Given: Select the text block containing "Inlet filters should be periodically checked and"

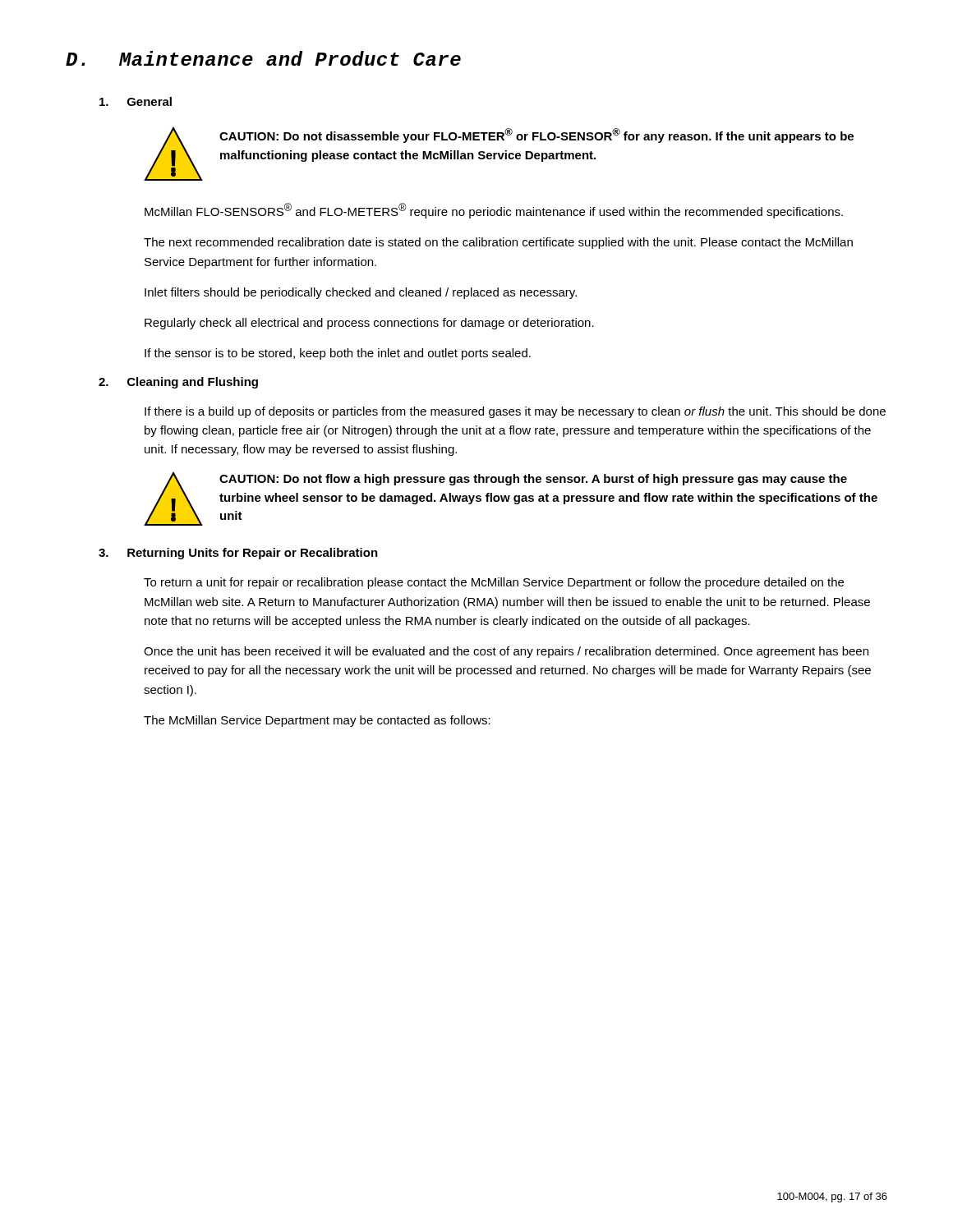Looking at the screenshot, I should 361,292.
